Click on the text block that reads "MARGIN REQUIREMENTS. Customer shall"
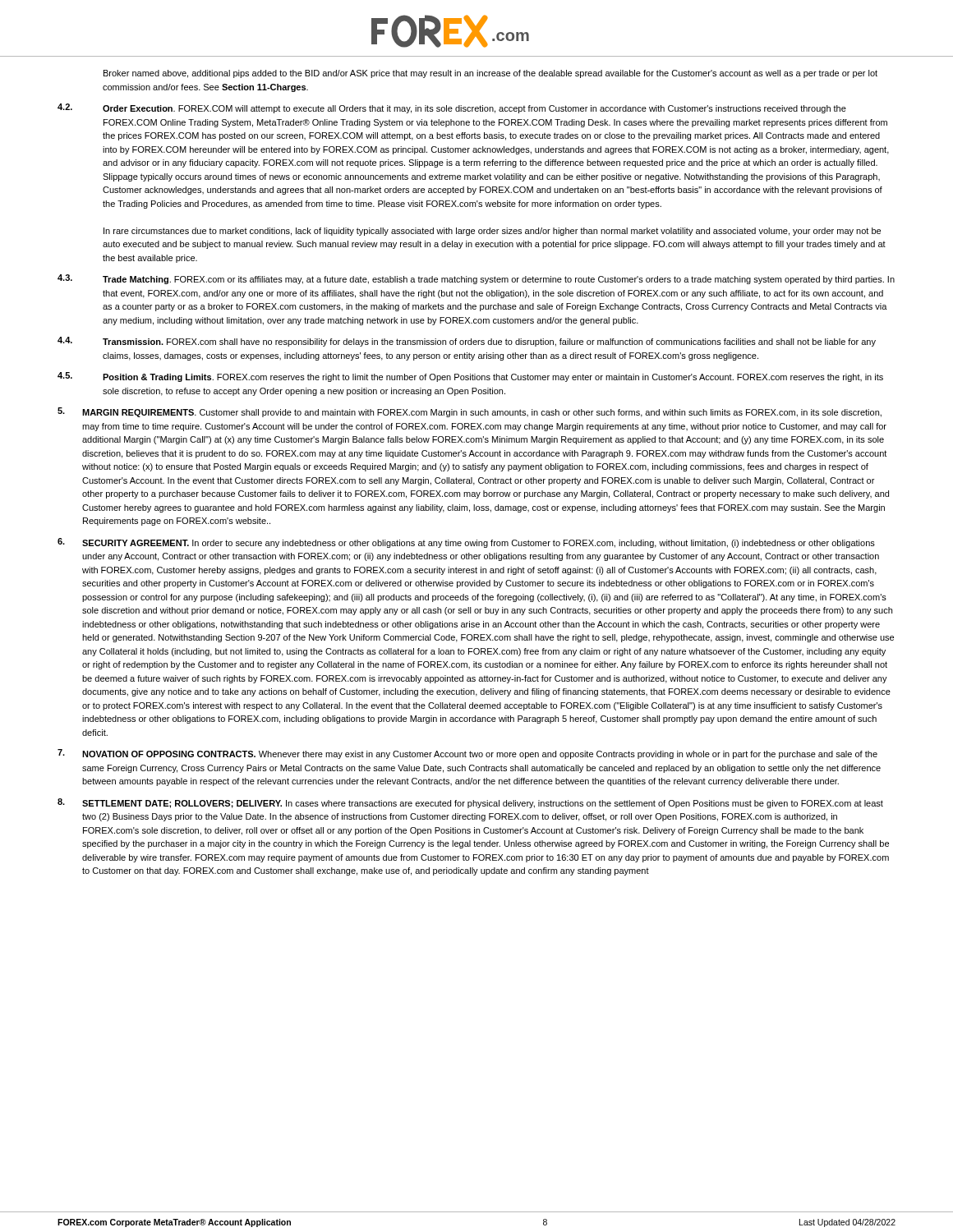Viewport: 953px width, 1232px height. point(476,467)
